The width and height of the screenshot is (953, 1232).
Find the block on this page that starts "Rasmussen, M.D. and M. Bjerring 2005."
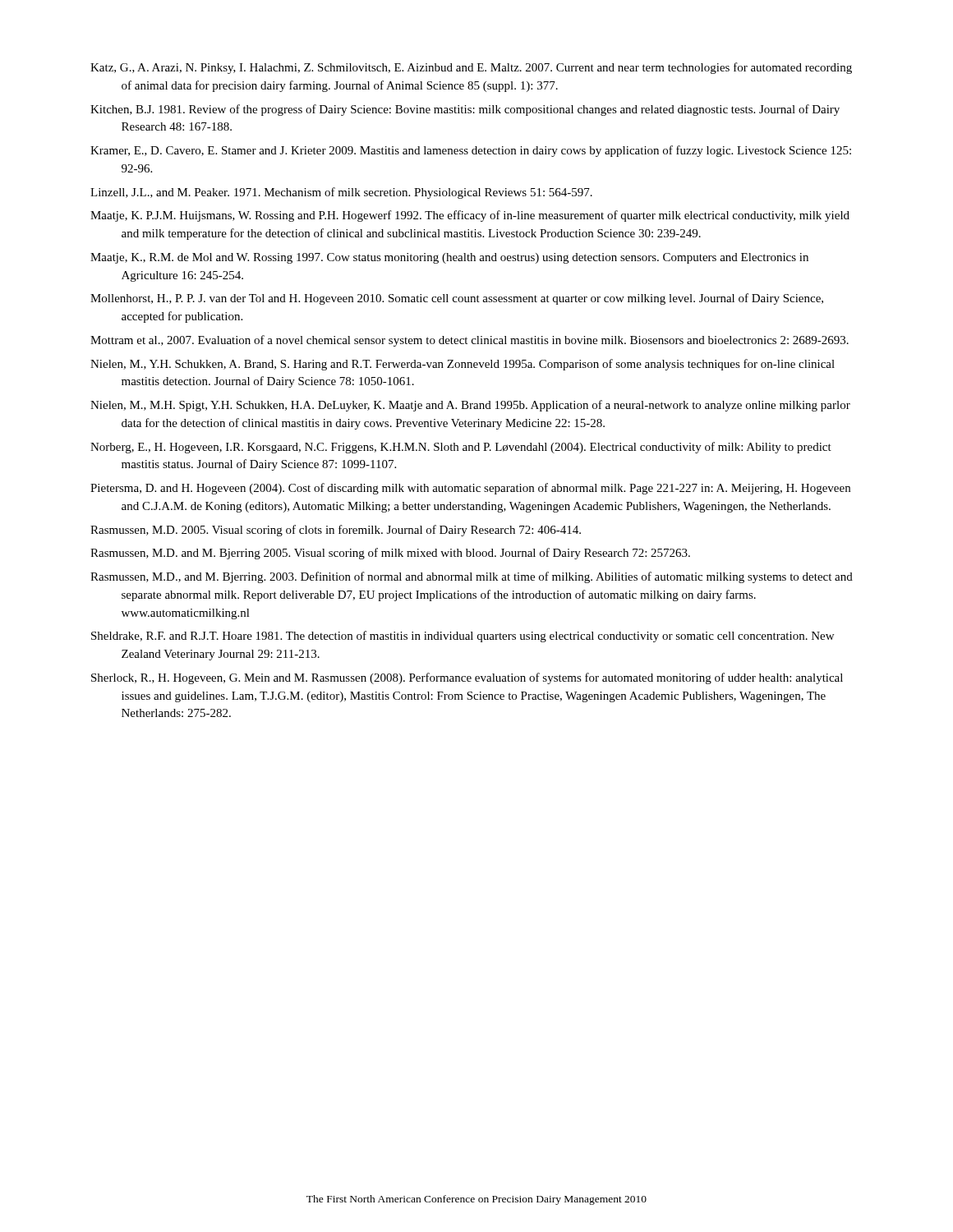391,553
